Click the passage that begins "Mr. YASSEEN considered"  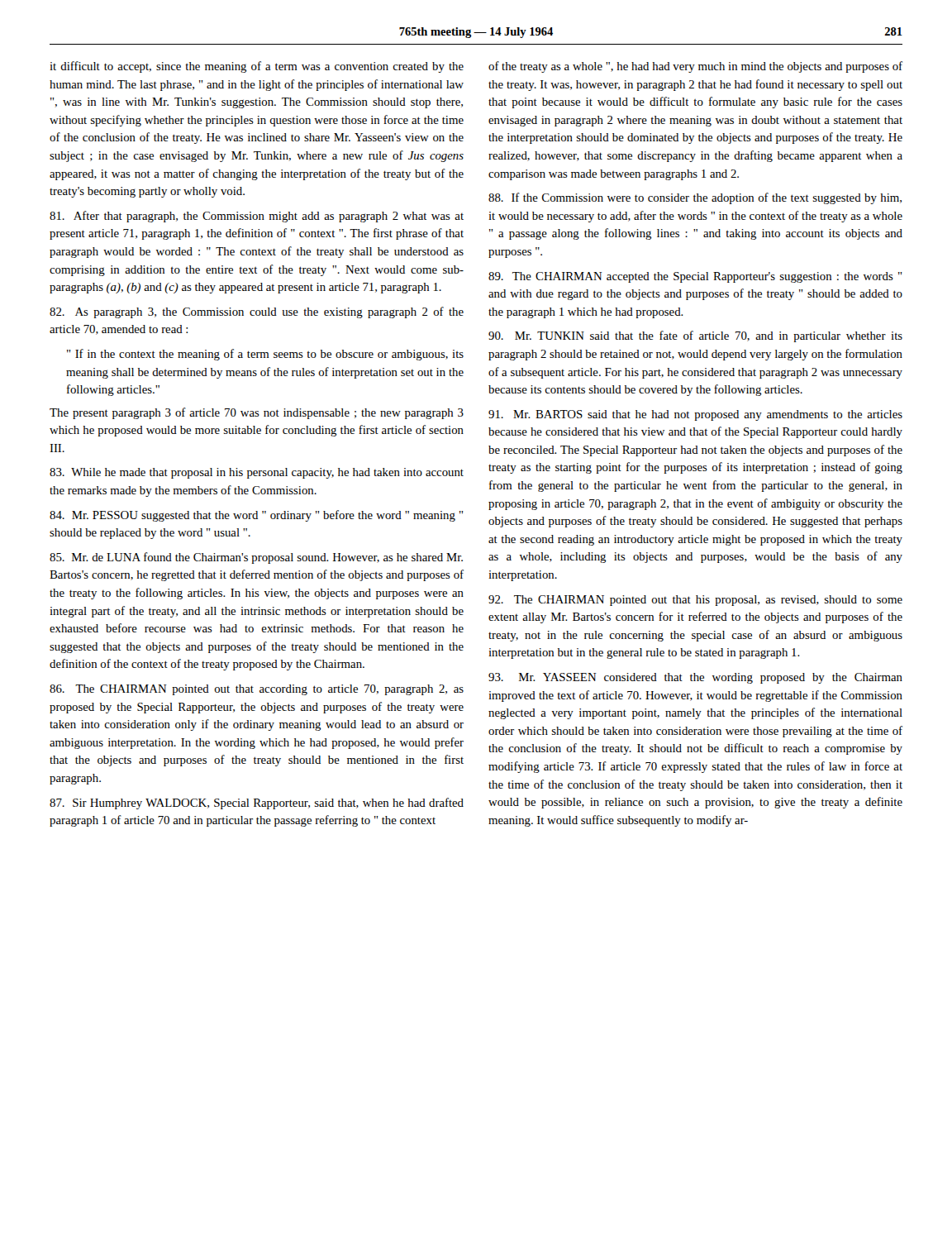pos(695,748)
